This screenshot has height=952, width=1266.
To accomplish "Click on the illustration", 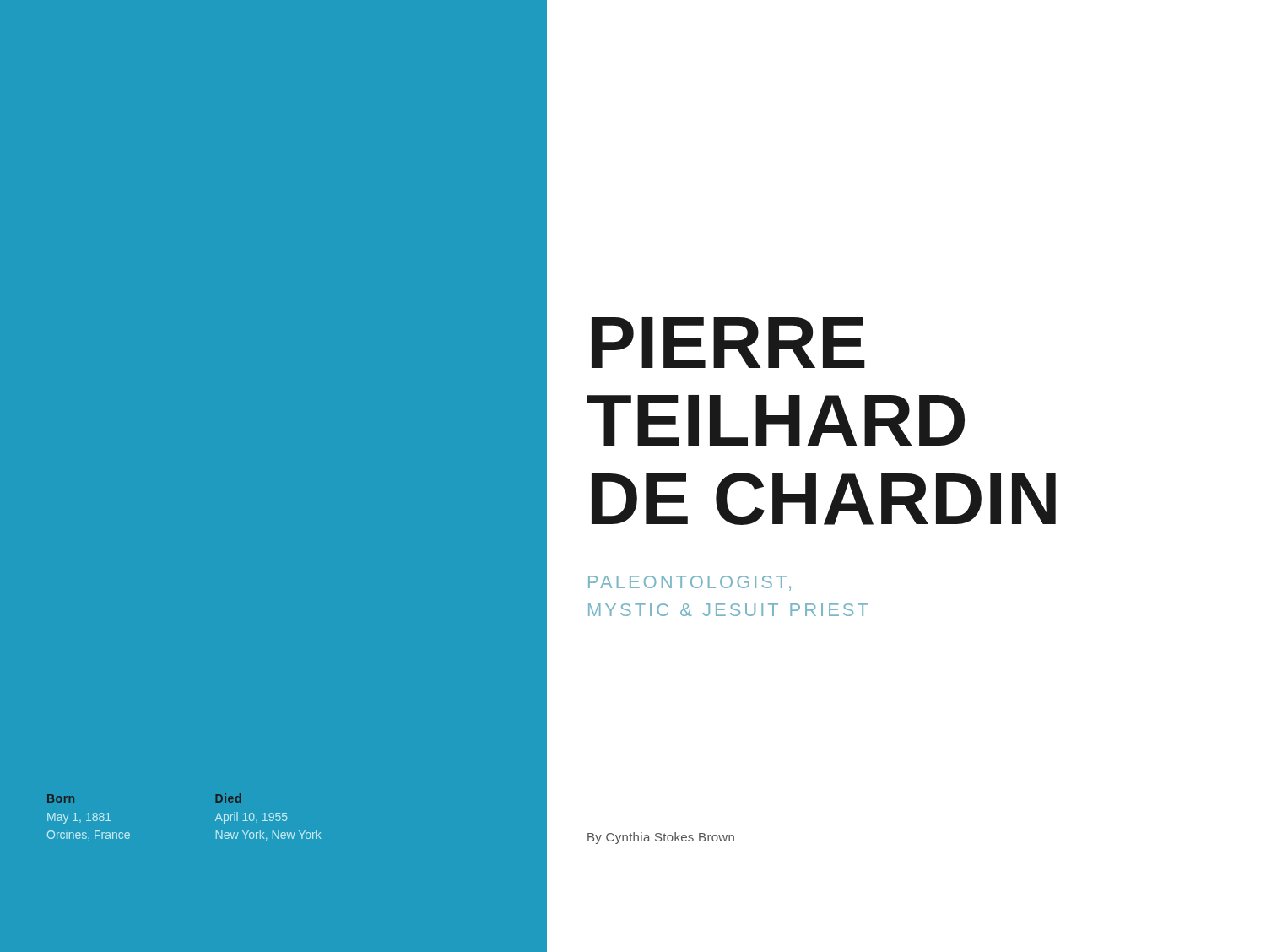I will (273, 476).
